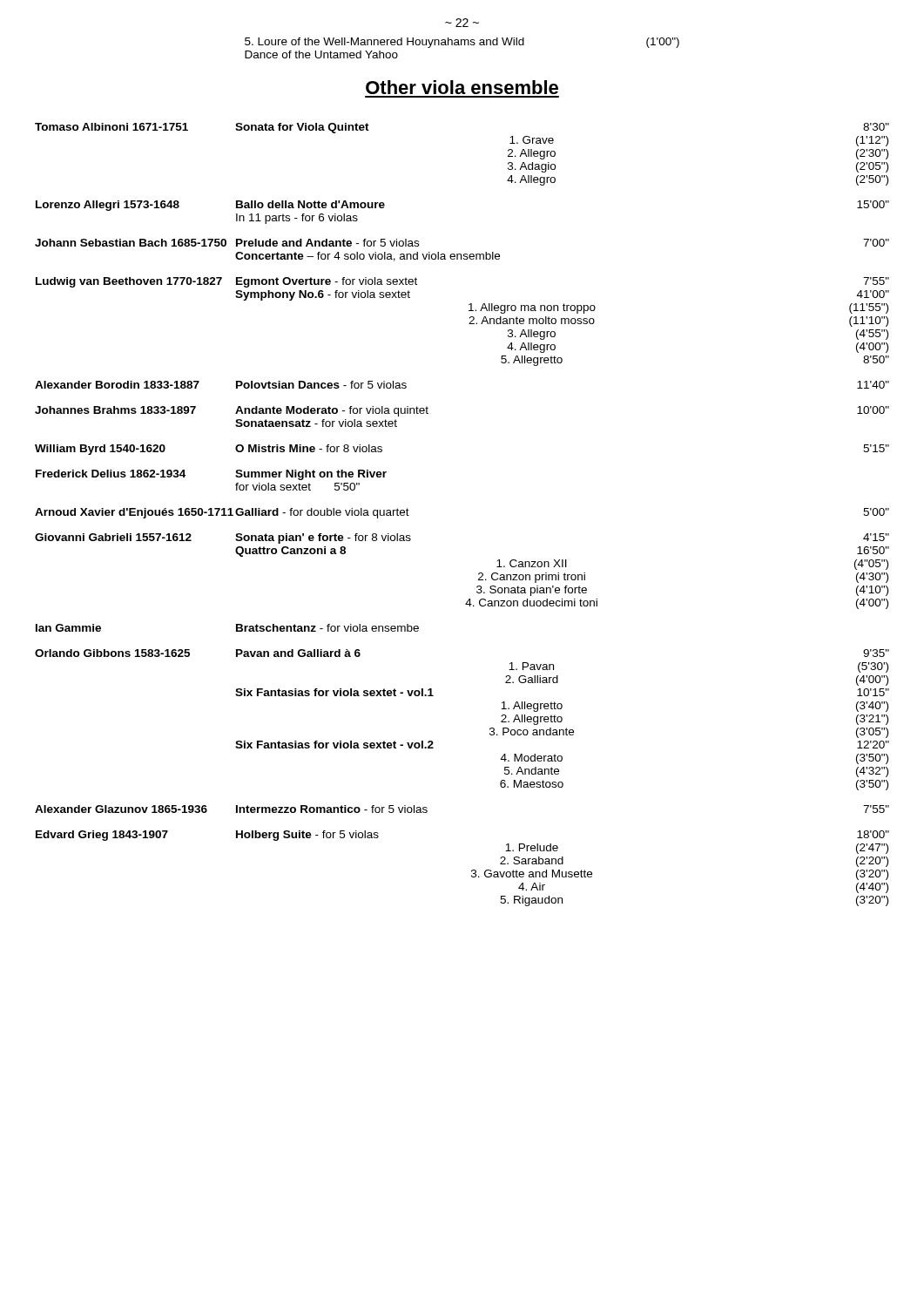Find the passage starting "Alexander Glazunov 1865-1936"
Viewport: 924px width, 1307px height.
tap(121, 809)
